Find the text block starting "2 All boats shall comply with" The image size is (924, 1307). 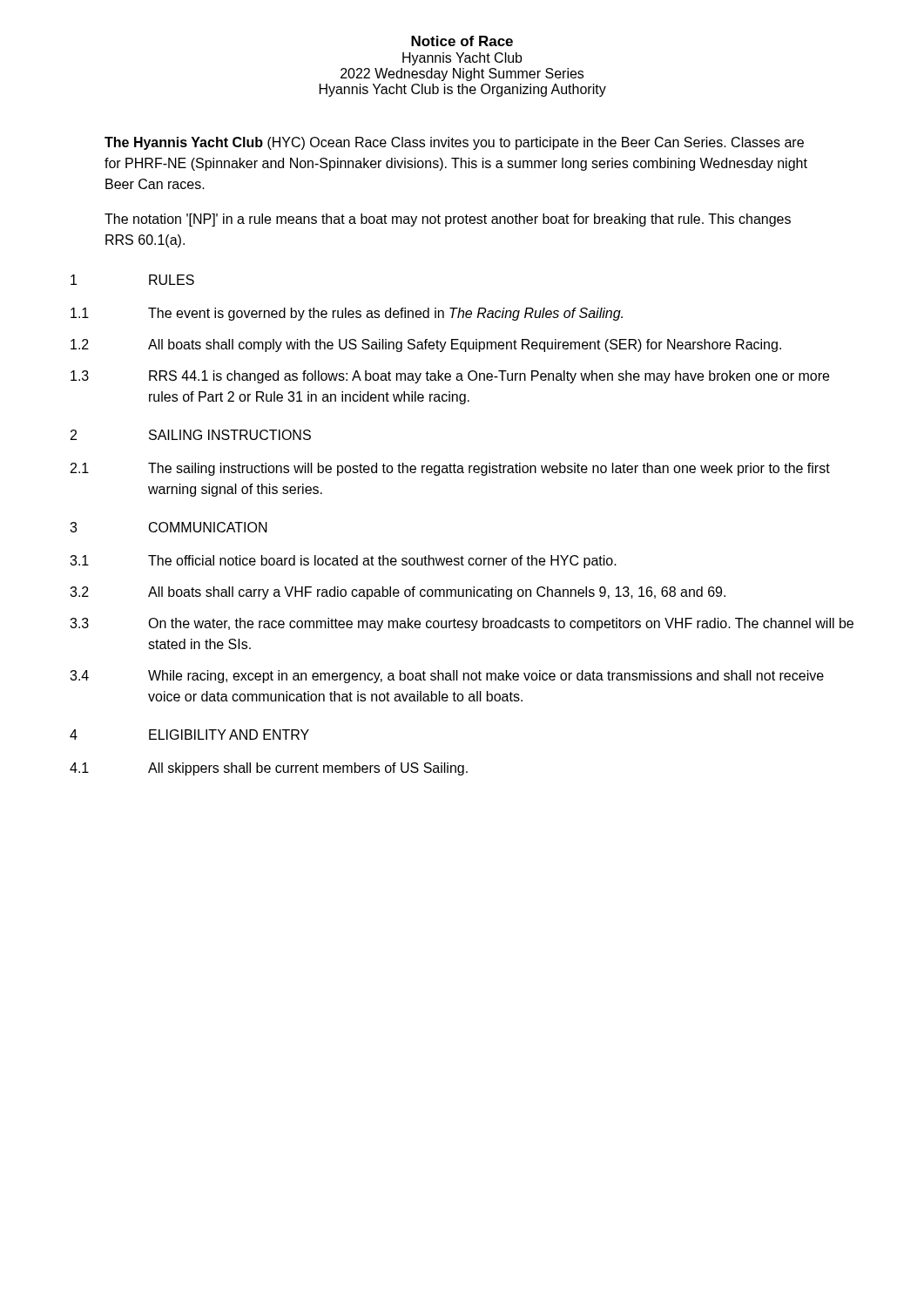(462, 345)
